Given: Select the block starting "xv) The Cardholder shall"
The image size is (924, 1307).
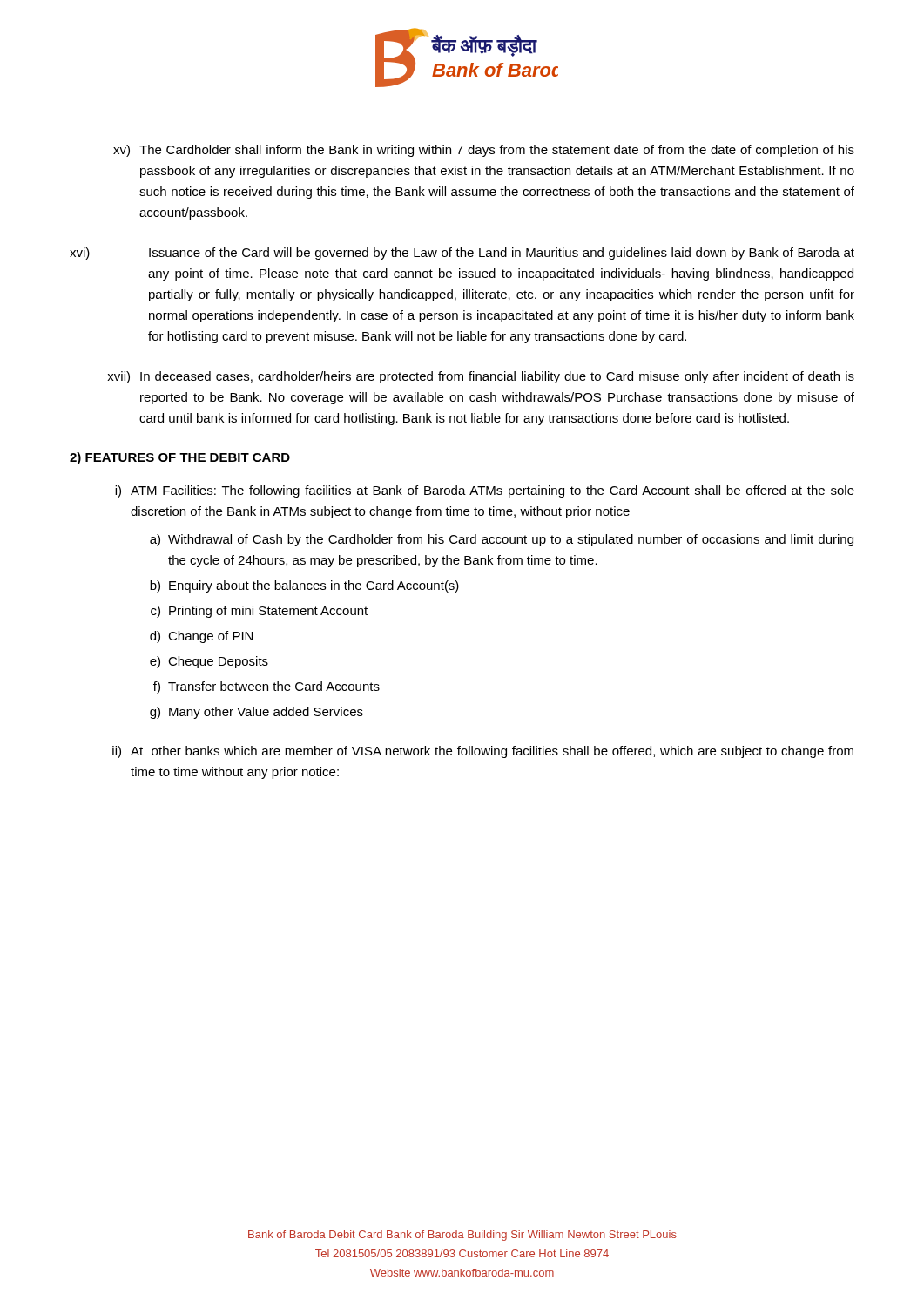Looking at the screenshot, I should point(462,181).
